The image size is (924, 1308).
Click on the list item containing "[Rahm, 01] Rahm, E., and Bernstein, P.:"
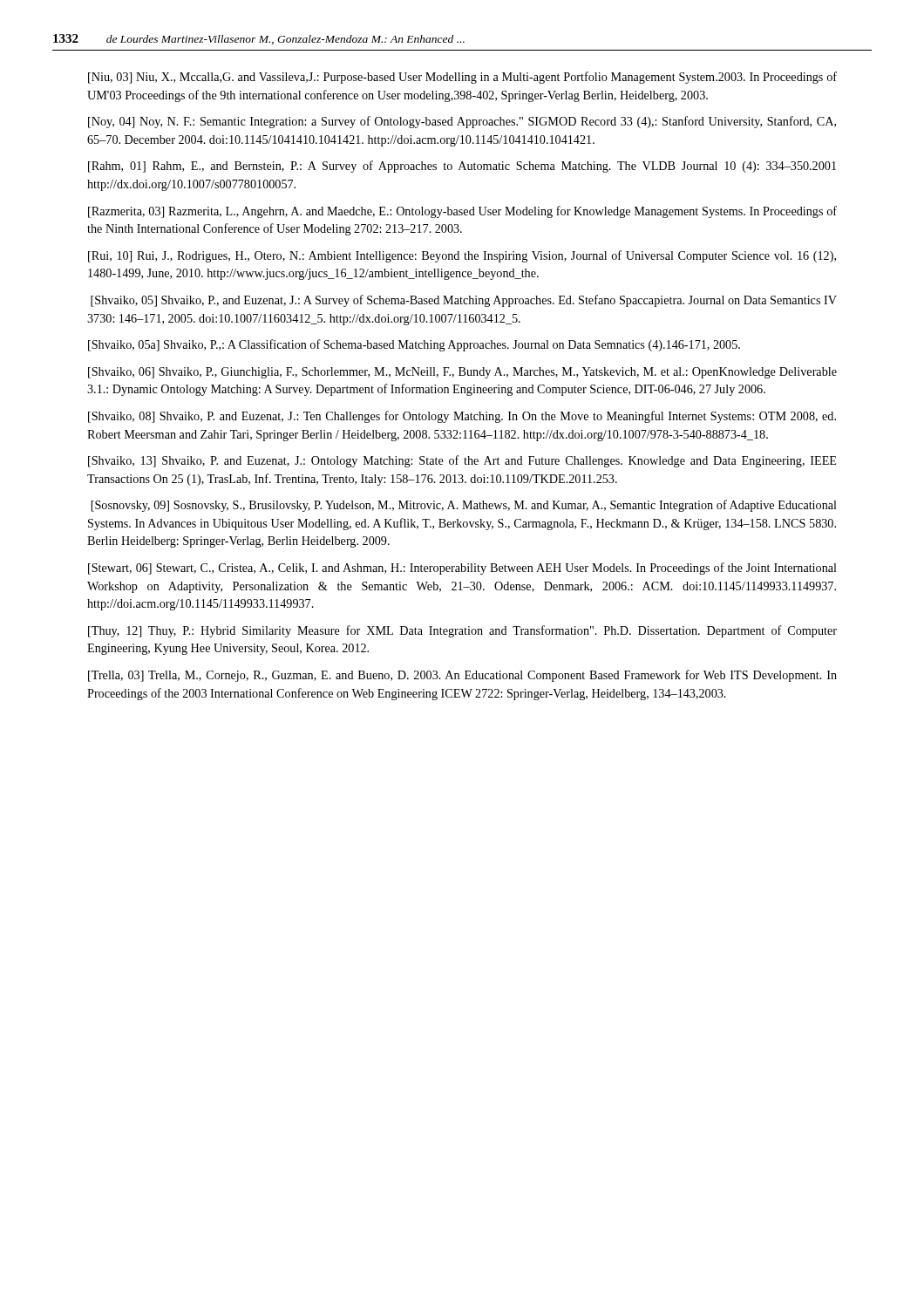(462, 175)
